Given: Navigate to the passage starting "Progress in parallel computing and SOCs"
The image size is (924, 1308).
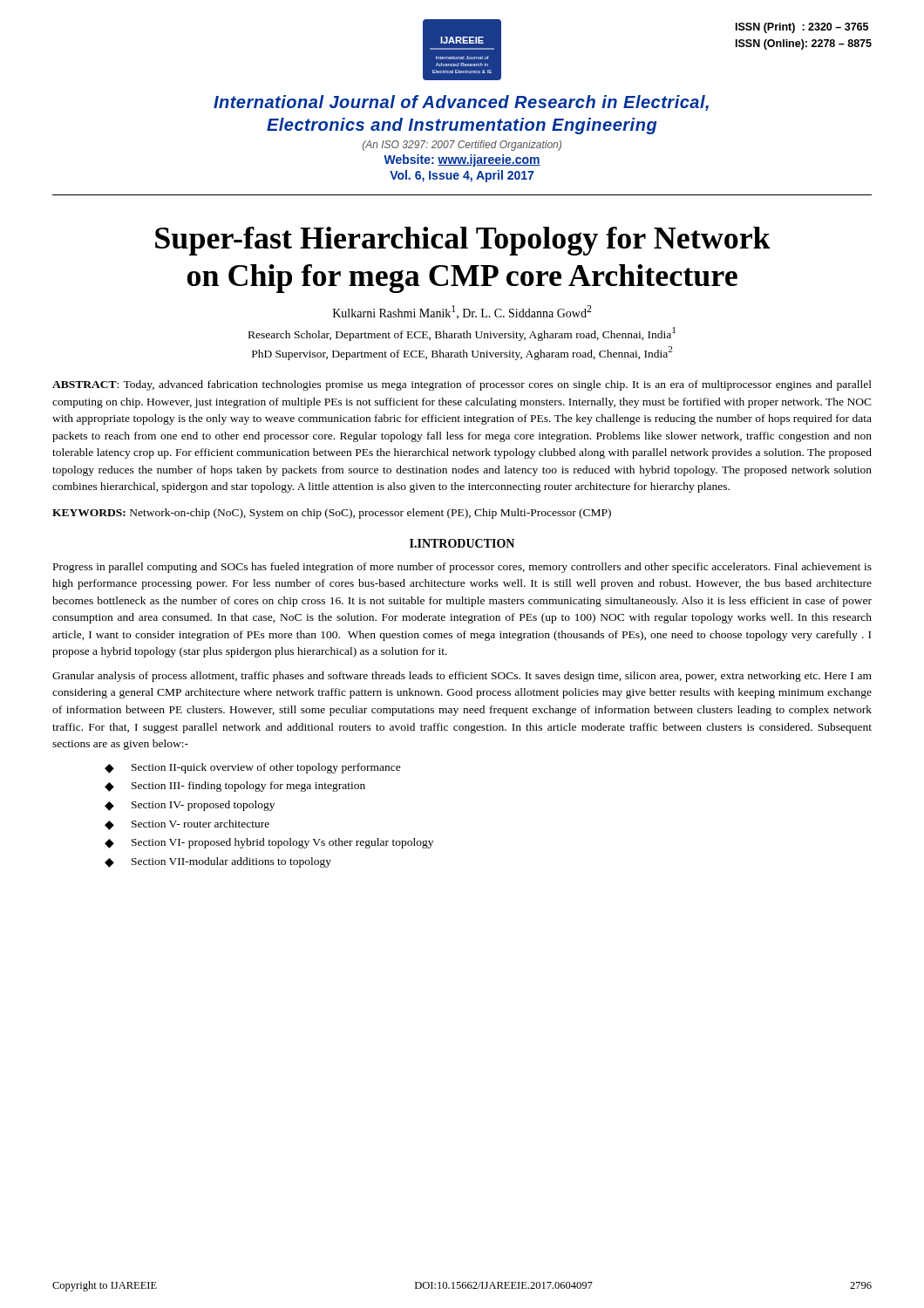Looking at the screenshot, I should point(462,568).
